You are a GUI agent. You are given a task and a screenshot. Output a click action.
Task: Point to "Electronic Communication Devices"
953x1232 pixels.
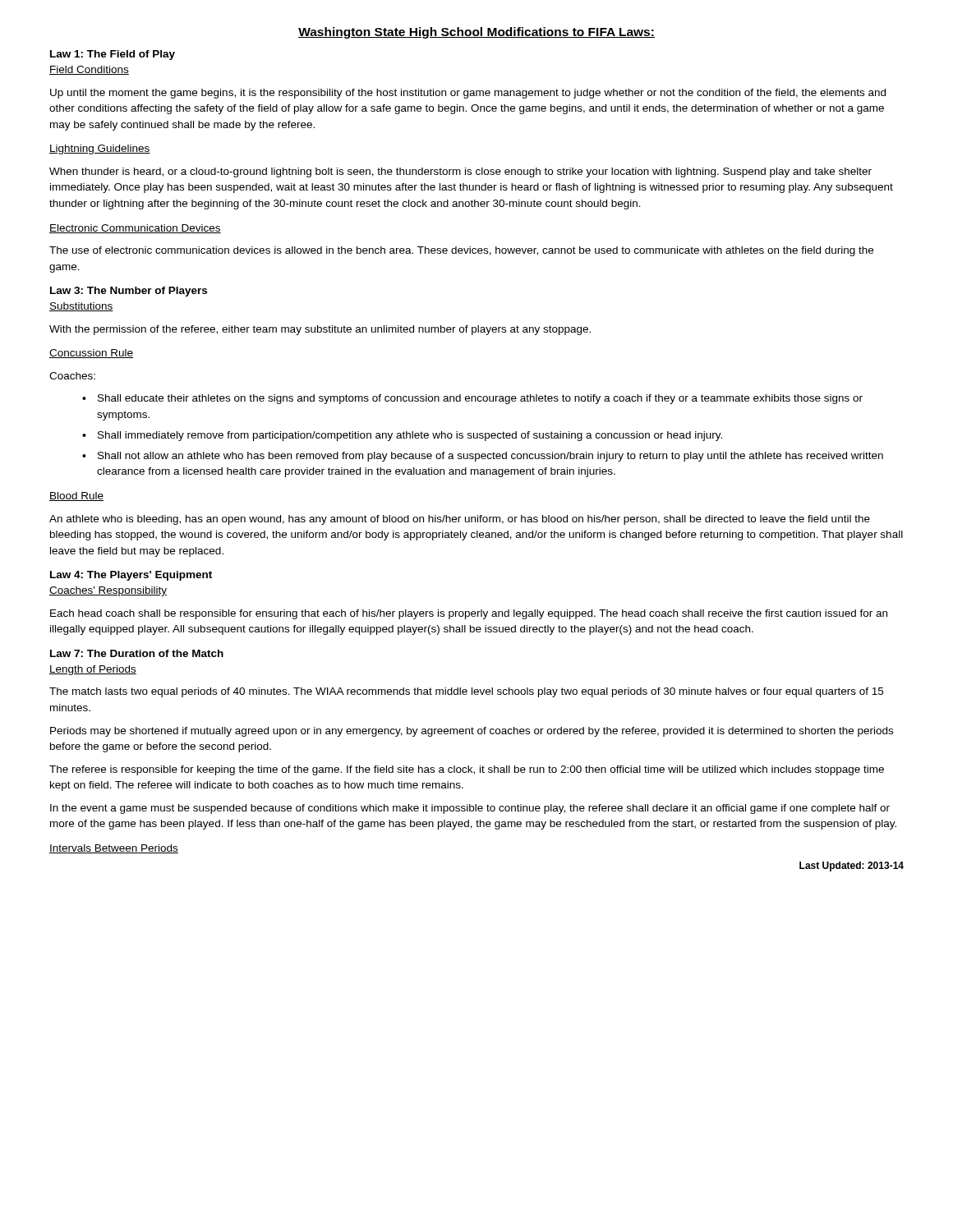point(135,228)
